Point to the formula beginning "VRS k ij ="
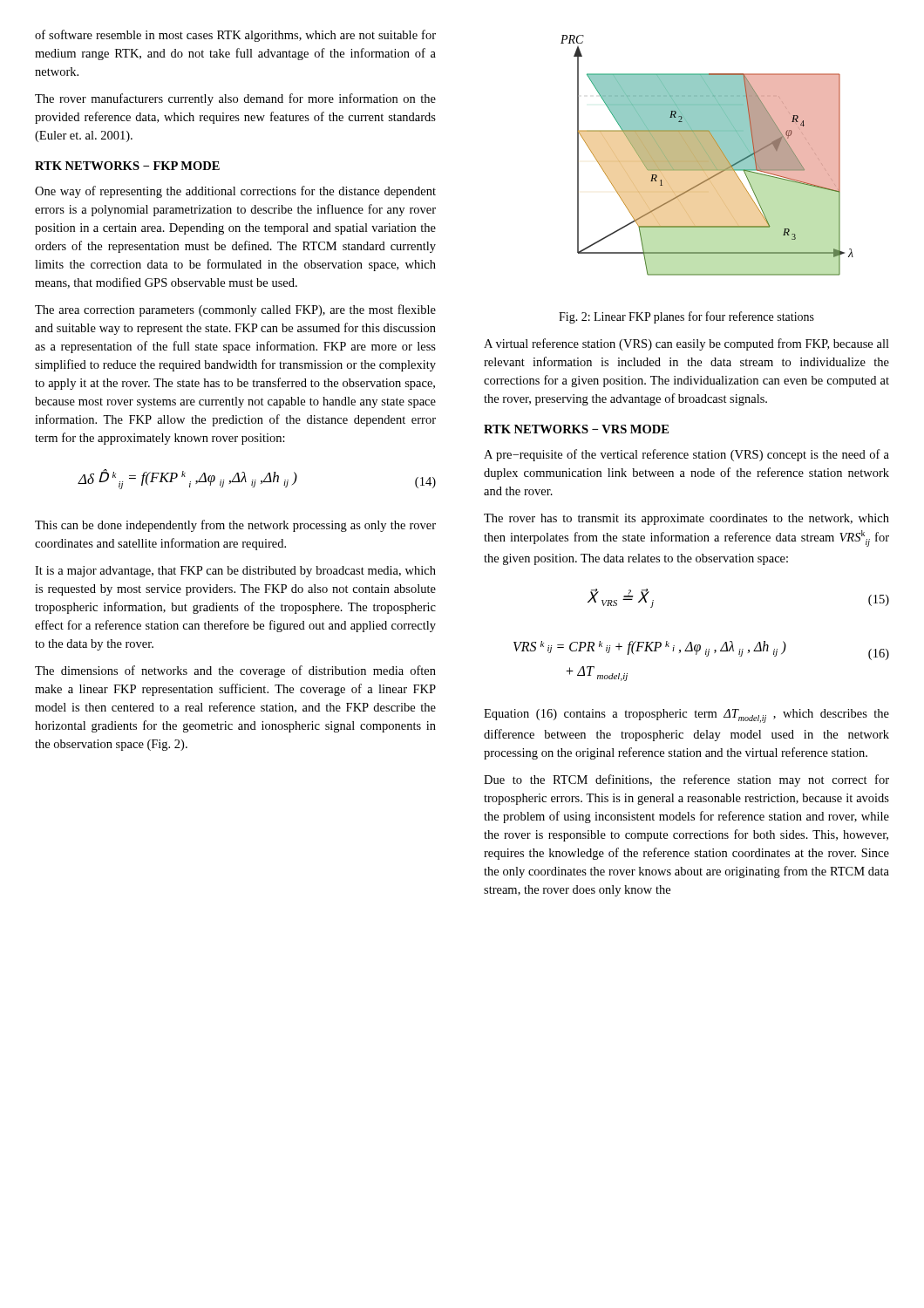This screenshot has height=1308, width=924. 686,662
